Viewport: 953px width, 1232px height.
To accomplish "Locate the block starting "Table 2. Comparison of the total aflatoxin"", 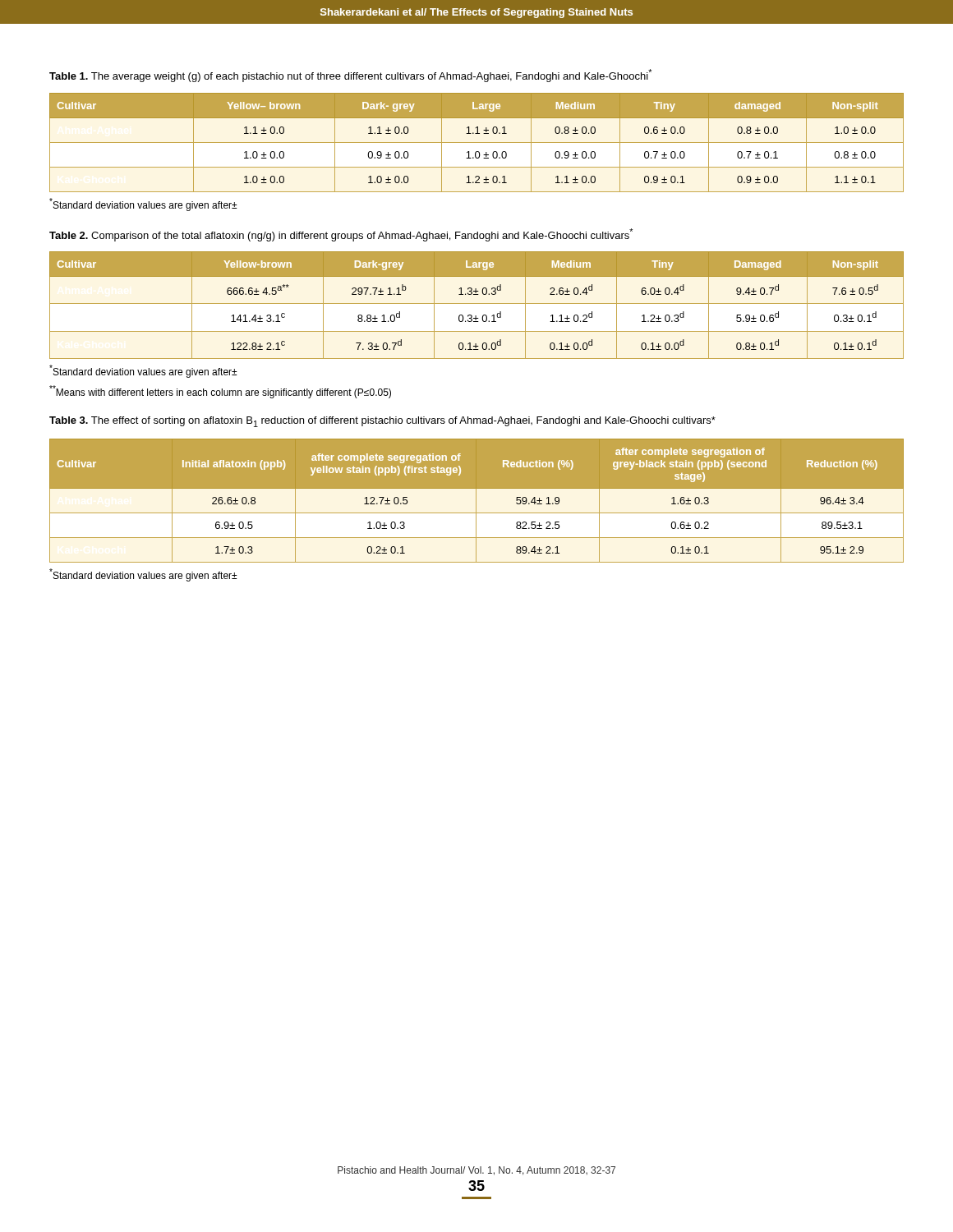I will 341,234.
